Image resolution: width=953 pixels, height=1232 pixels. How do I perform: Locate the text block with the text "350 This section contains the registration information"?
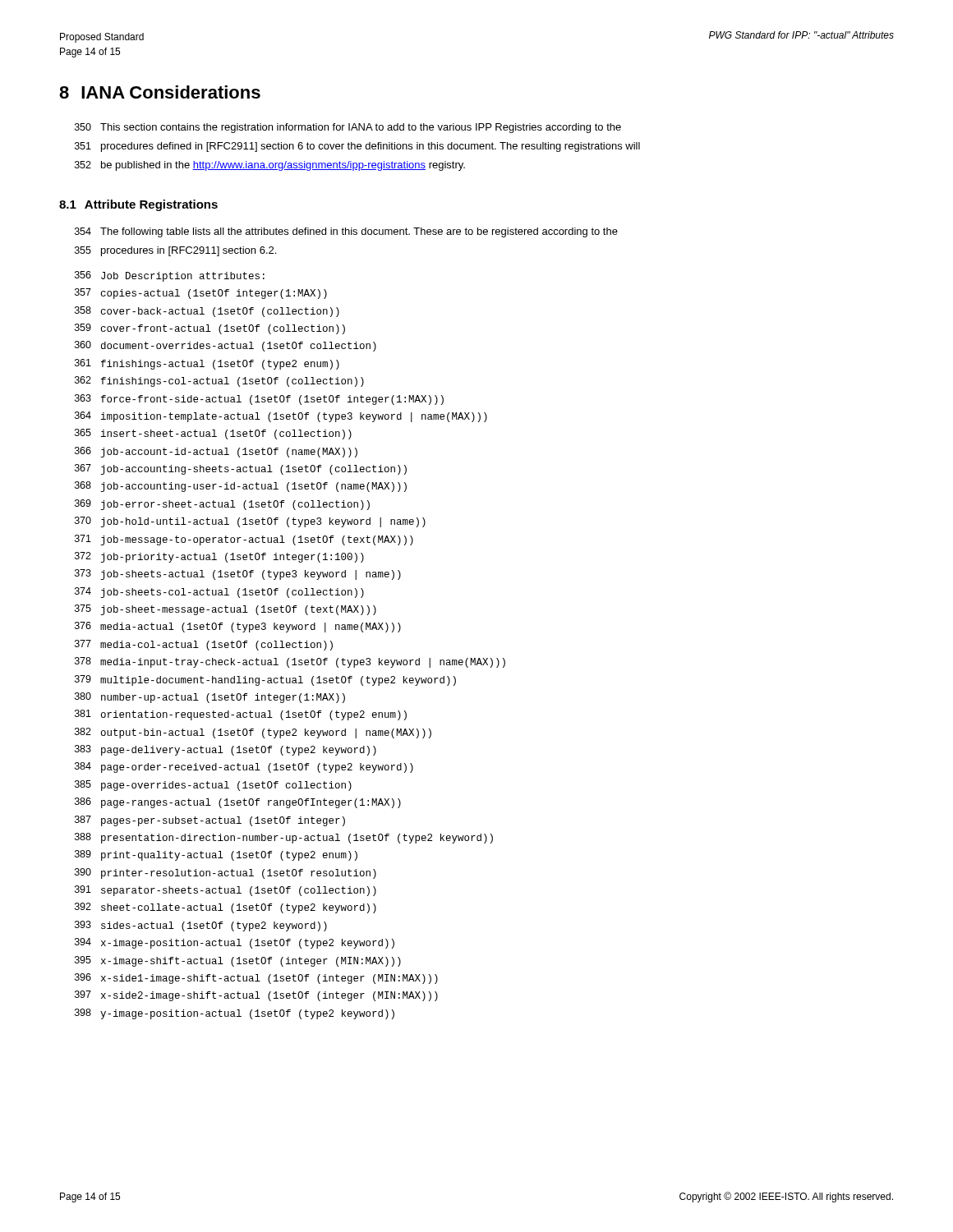click(x=476, y=146)
